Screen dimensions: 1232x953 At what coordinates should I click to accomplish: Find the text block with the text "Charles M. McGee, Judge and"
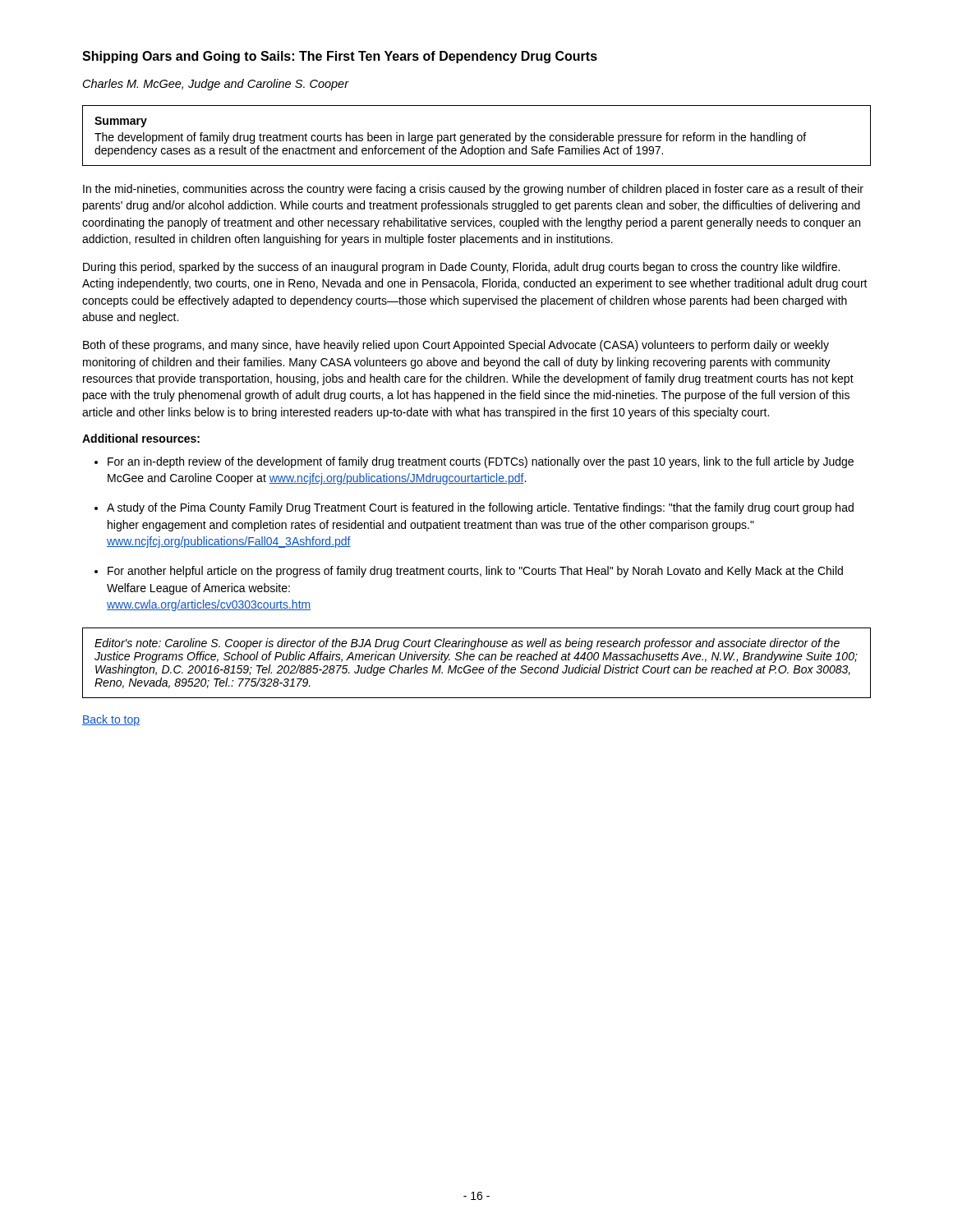[215, 84]
